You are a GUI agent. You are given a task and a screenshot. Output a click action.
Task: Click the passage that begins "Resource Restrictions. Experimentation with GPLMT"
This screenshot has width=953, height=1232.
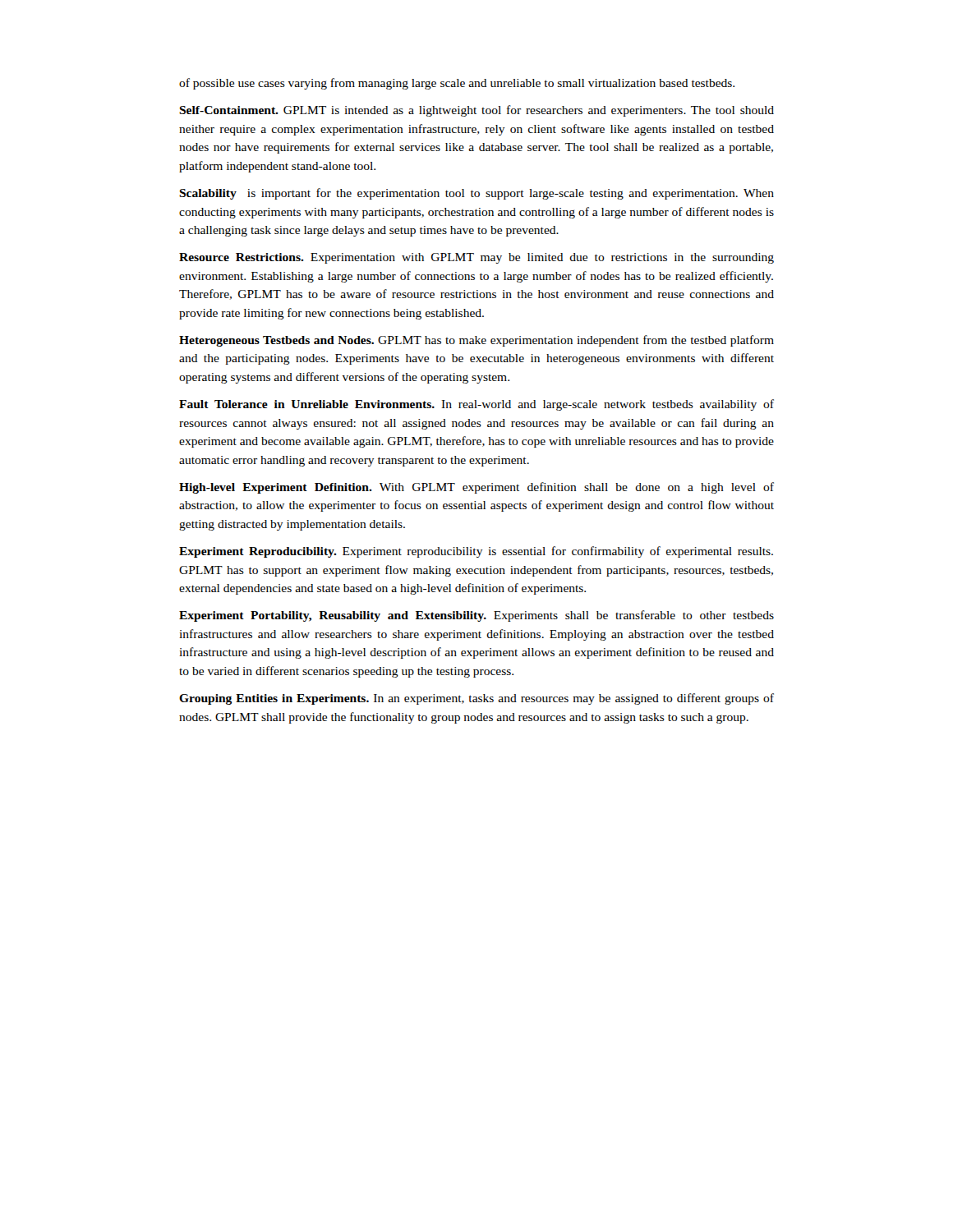click(476, 285)
